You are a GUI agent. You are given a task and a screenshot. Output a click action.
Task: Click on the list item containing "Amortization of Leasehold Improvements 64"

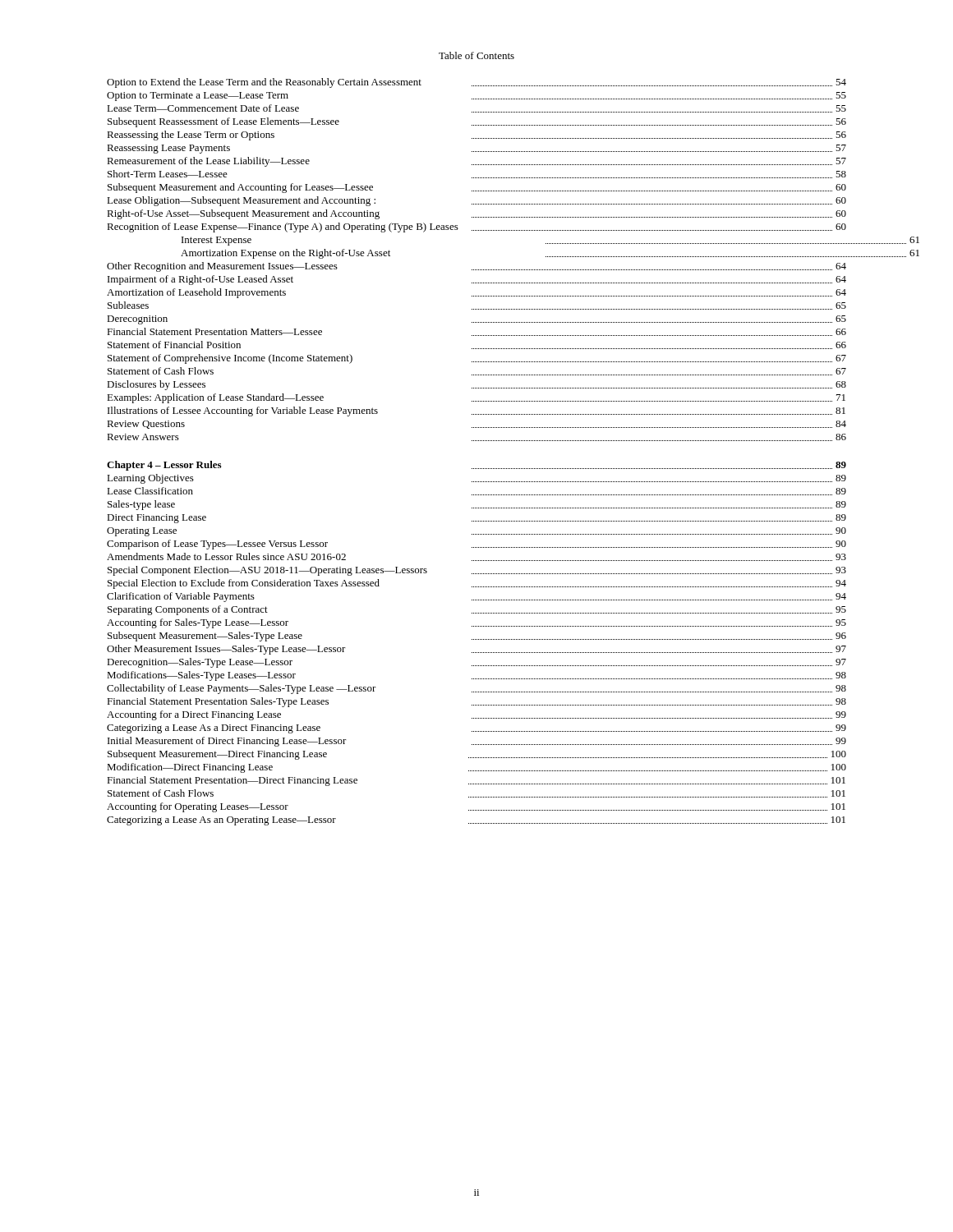[x=476, y=292]
